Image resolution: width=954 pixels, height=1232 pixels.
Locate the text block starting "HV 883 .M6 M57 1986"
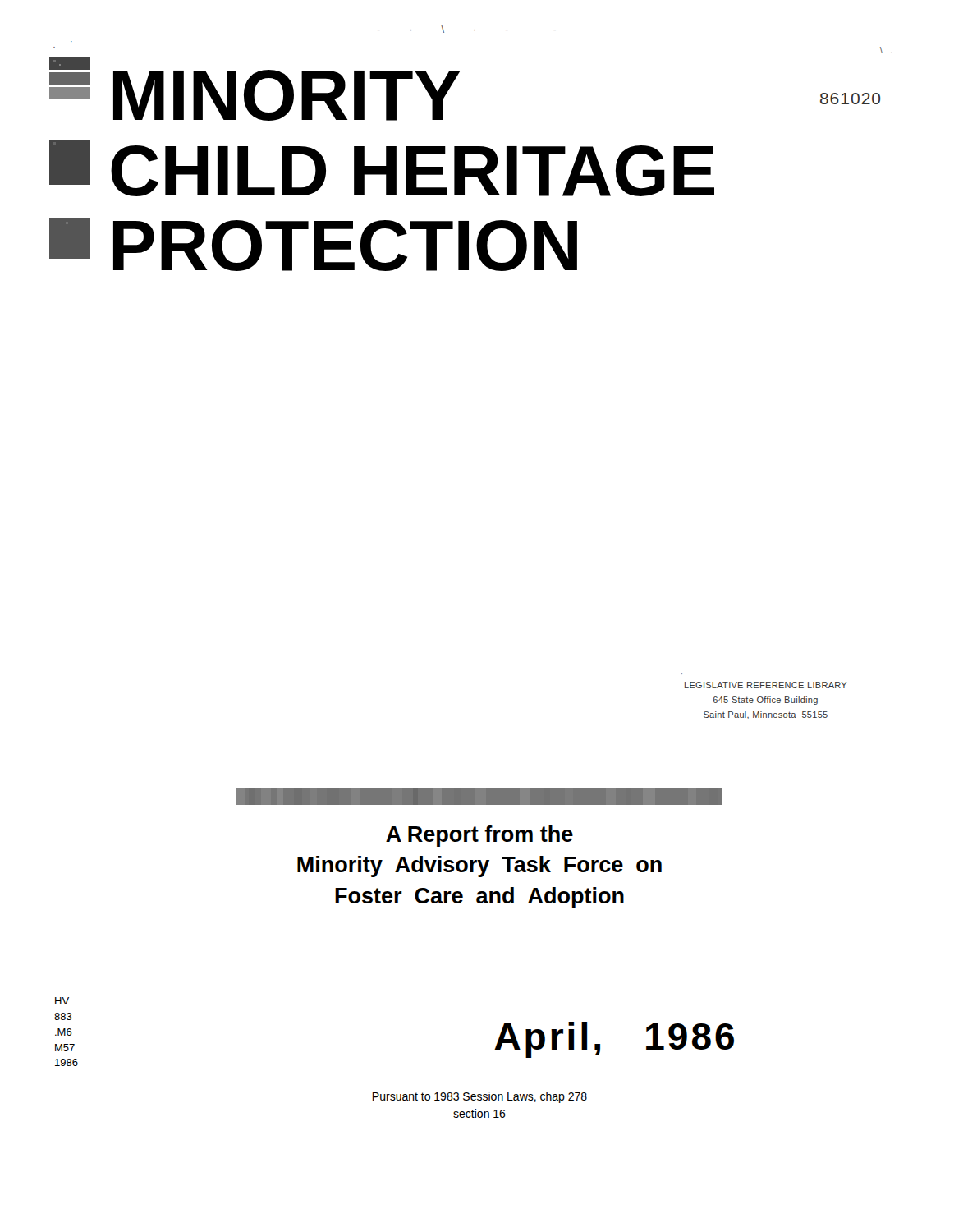(66, 1032)
